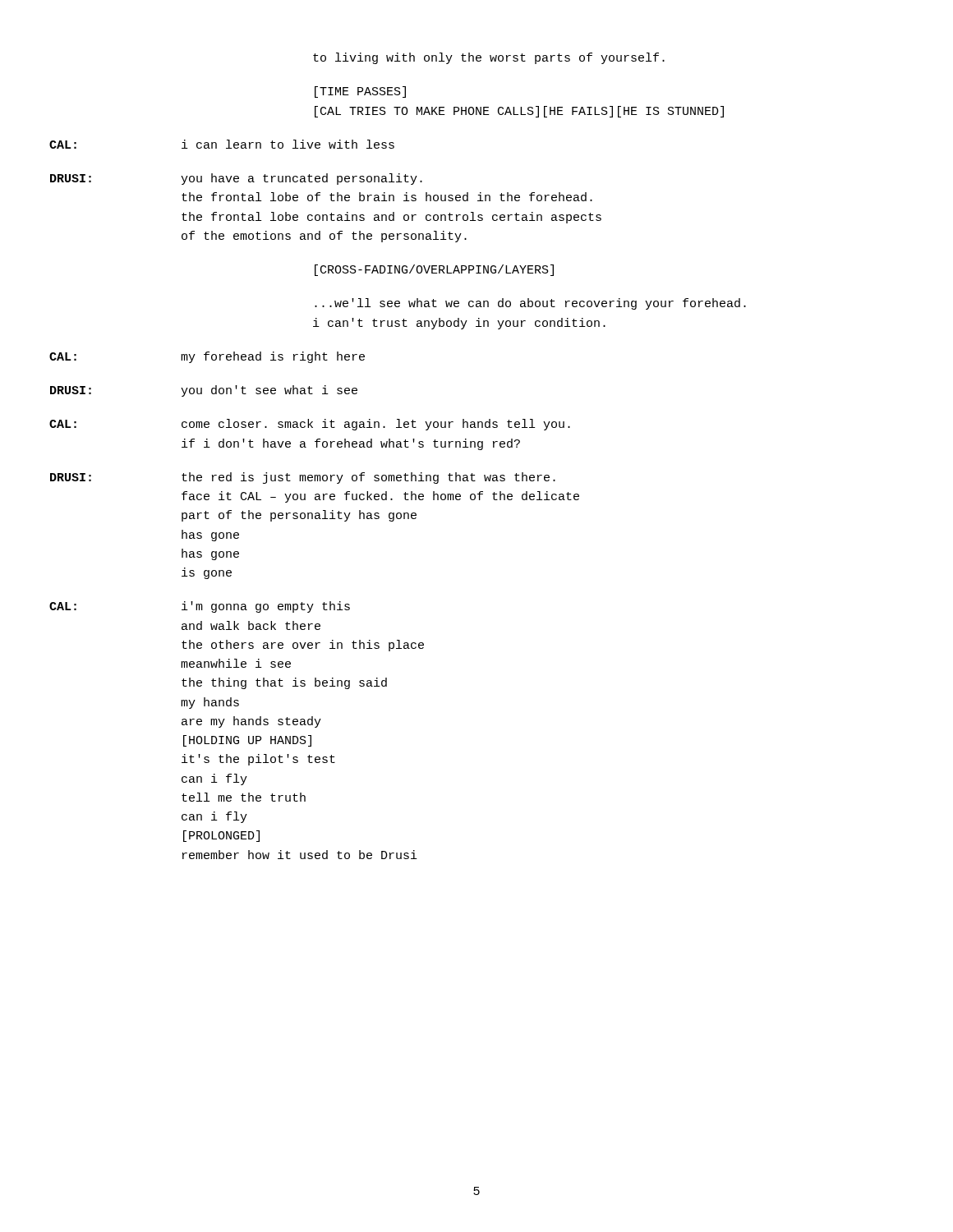This screenshot has height=1232, width=953.
Task: Select the text block that reads "...we'll see what we"
Action: [530, 314]
